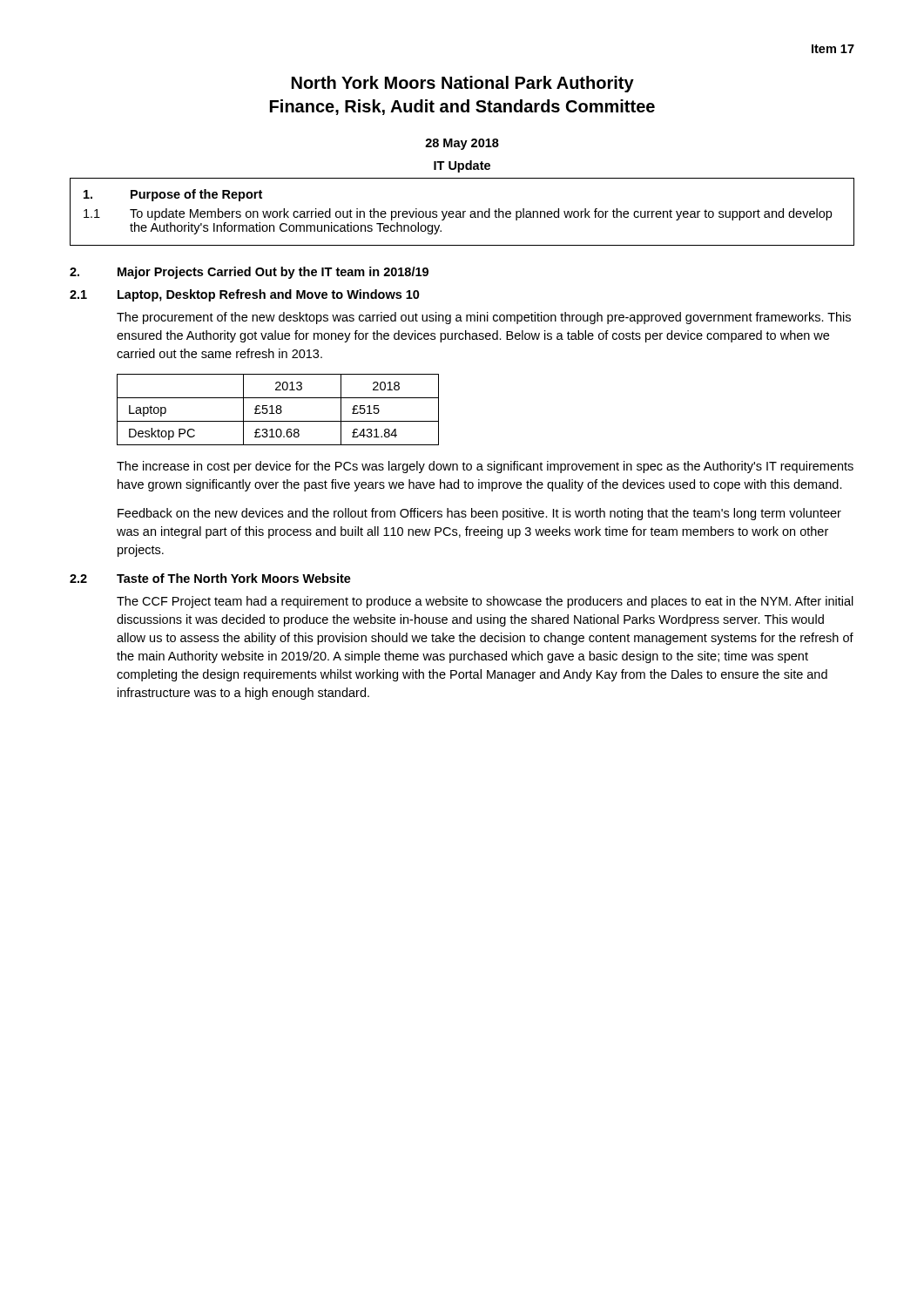Select the section header that reads "Taste of The"
Viewport: 924px width, 1307px height.
tap(234, 579)
